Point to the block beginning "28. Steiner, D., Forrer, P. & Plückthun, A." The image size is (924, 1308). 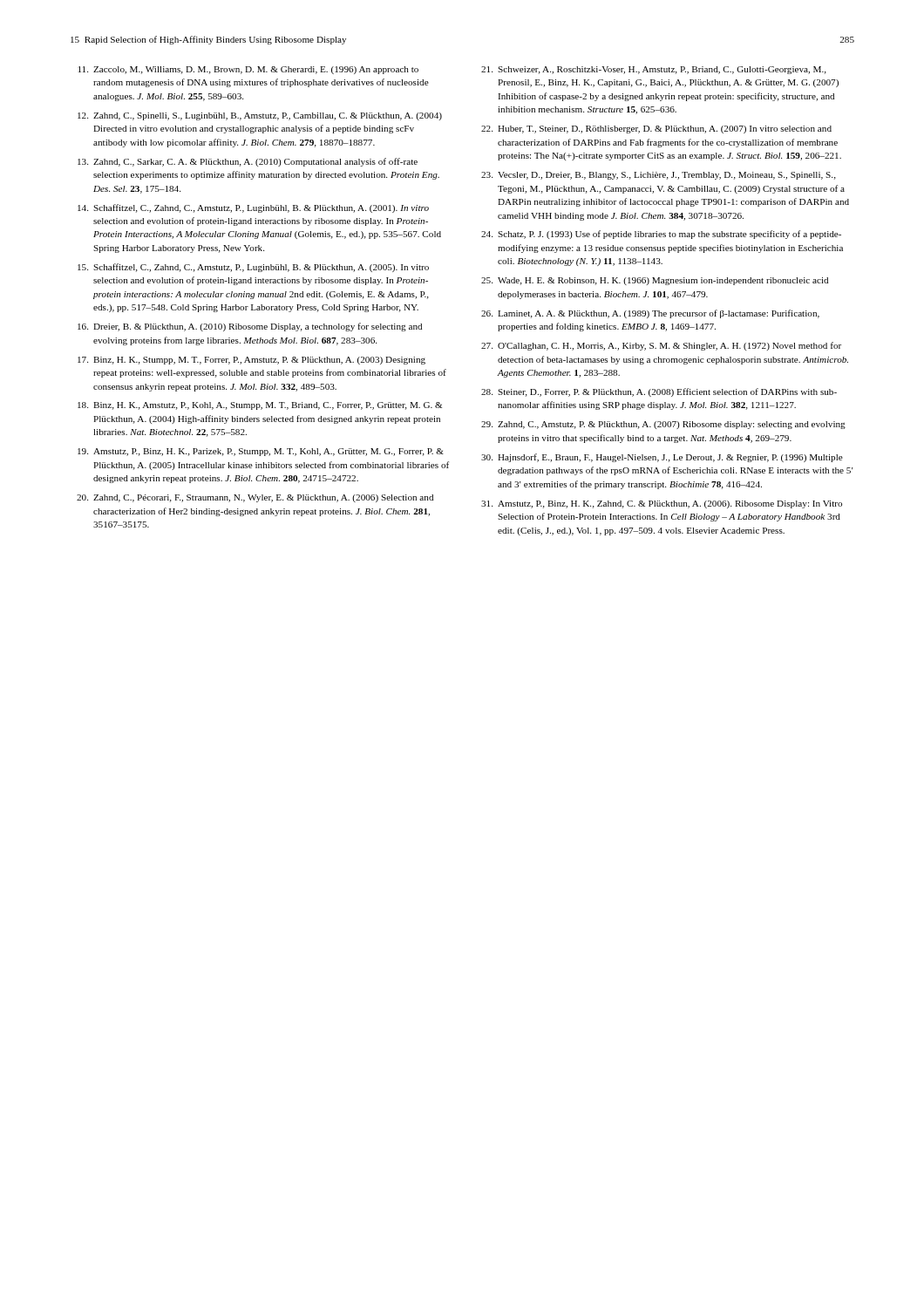[664, 399]
